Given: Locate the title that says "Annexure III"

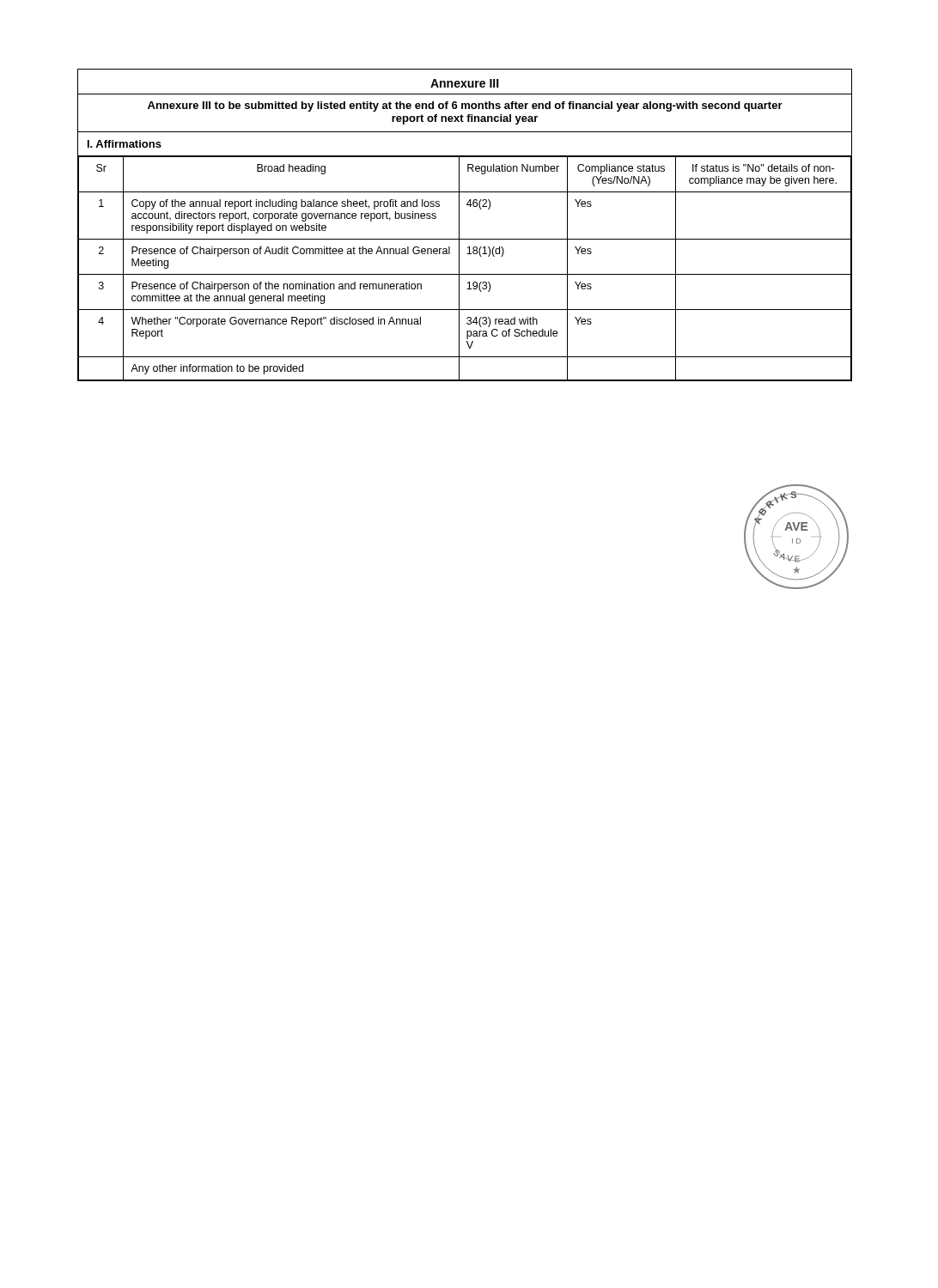Looking at the screenshot, I should coord(465,83).
